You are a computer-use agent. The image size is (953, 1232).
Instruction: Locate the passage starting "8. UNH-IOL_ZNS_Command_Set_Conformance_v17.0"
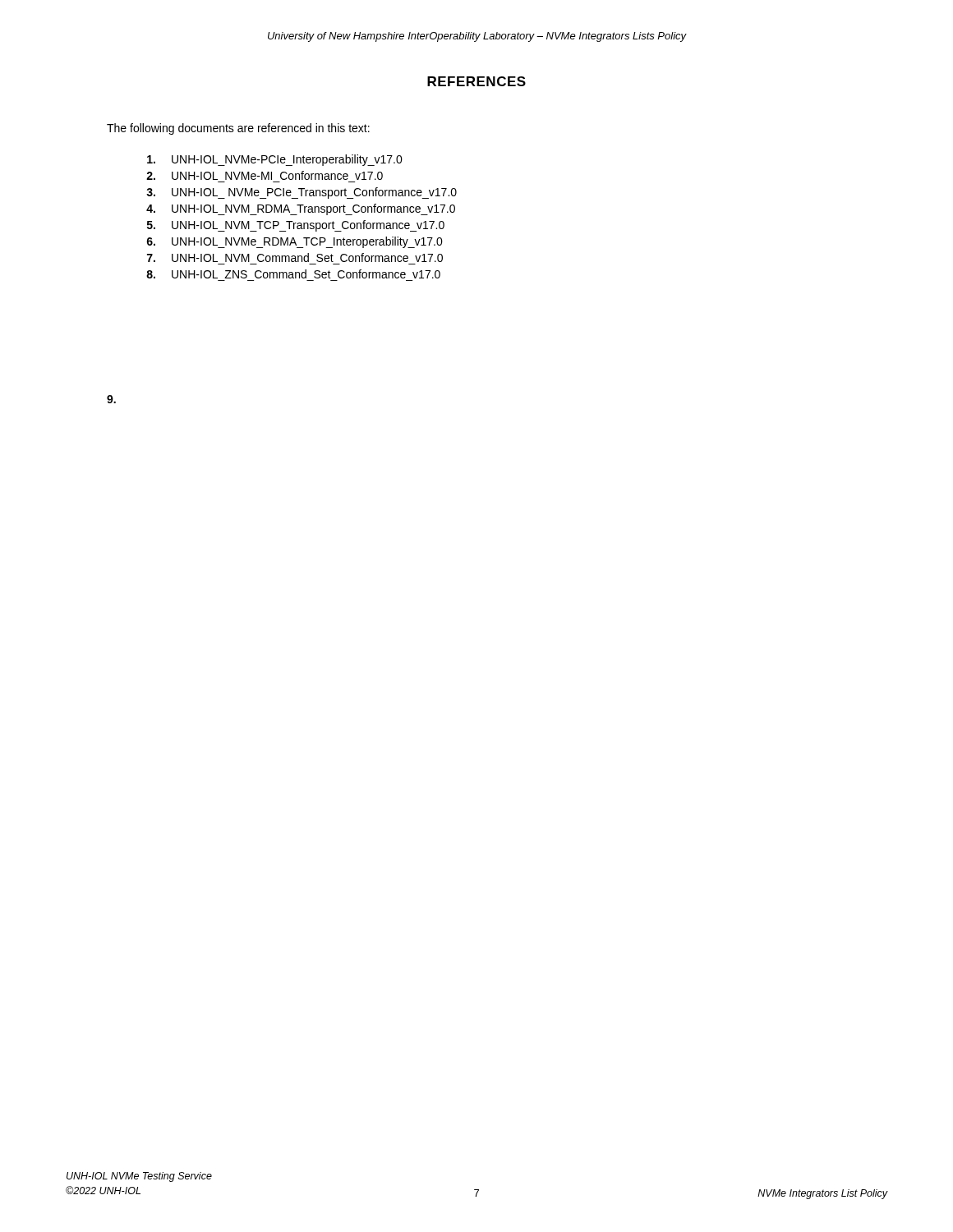(x=293, y=274)
